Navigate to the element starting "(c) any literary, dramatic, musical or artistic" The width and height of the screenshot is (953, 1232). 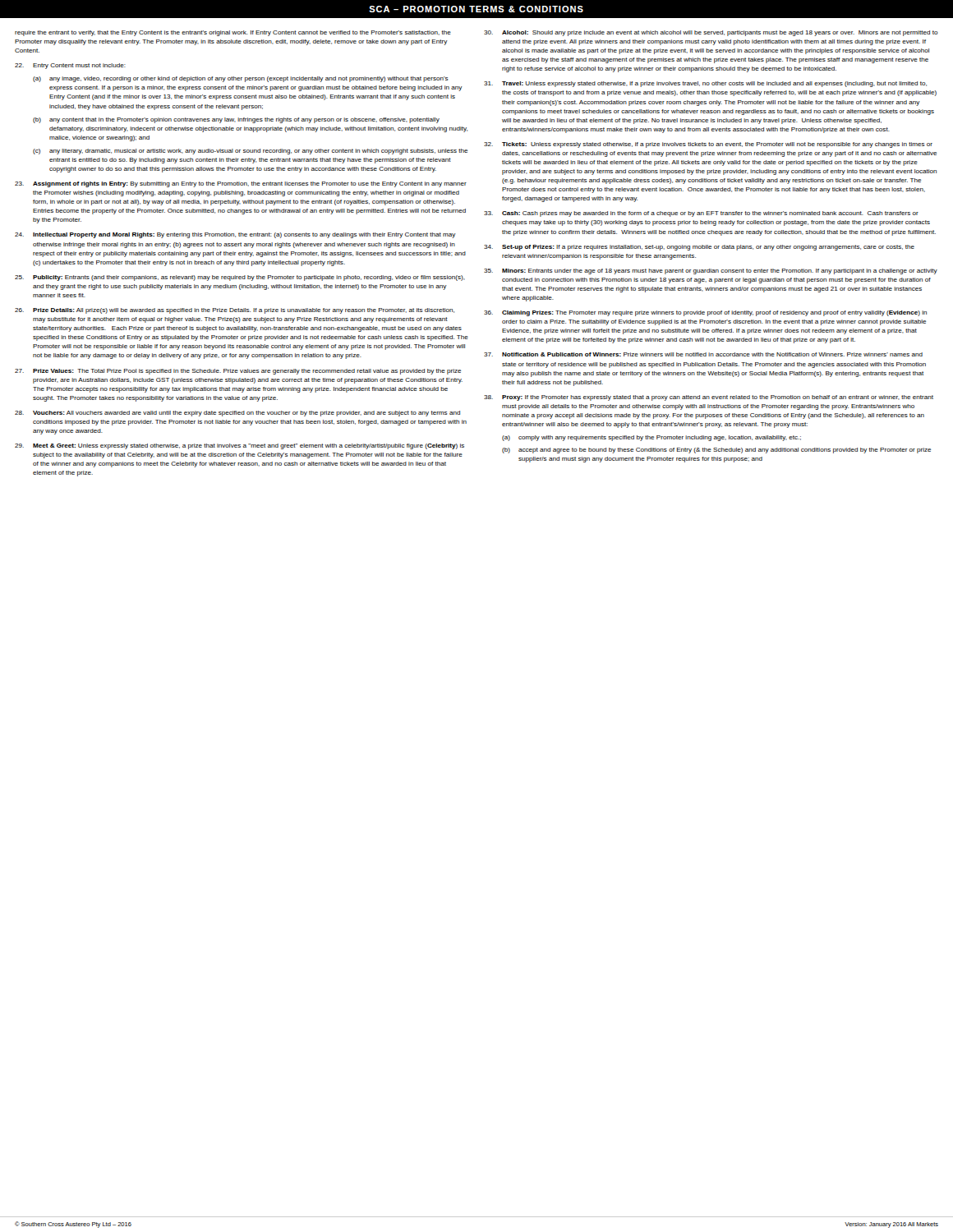click(251, 160)
